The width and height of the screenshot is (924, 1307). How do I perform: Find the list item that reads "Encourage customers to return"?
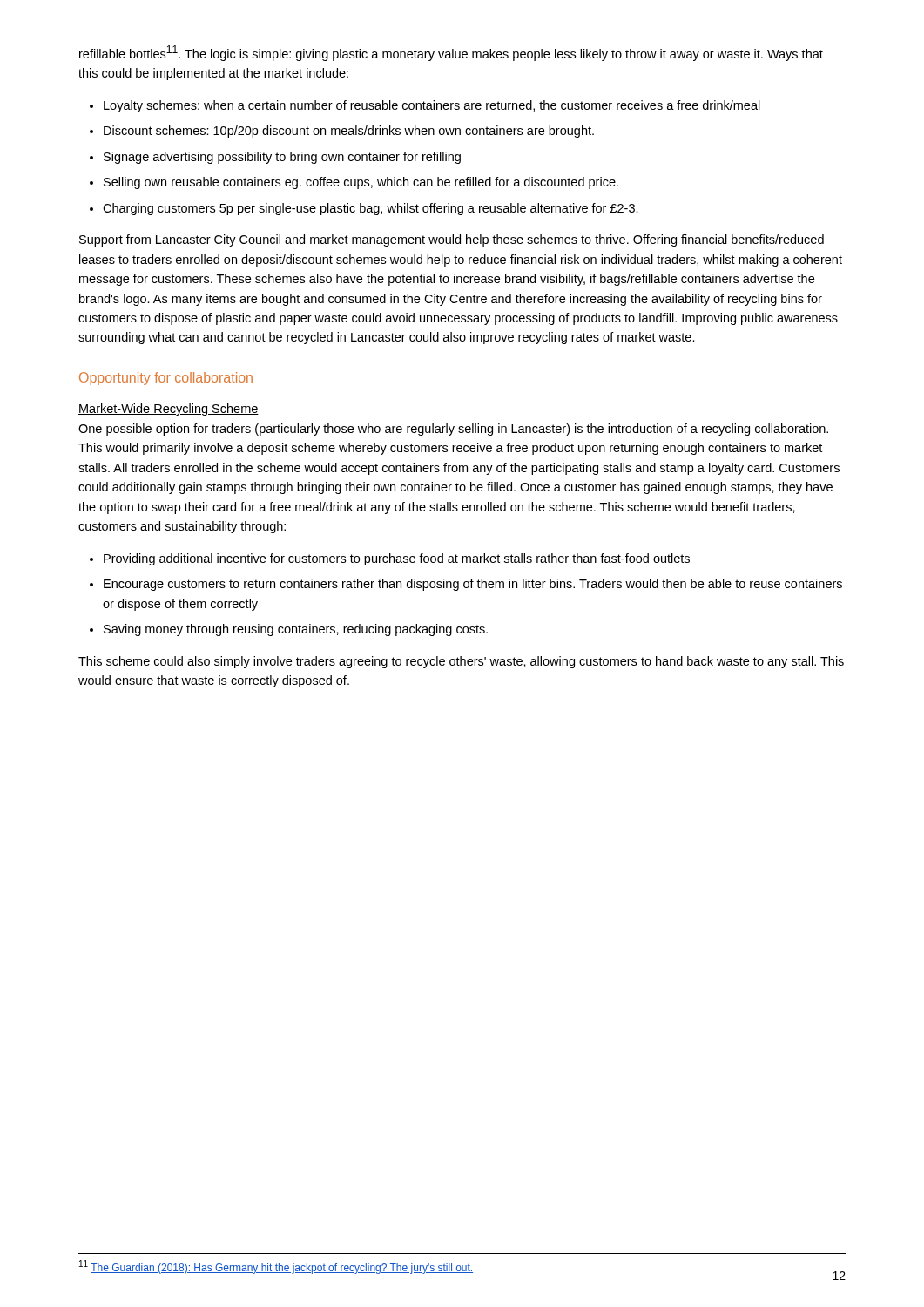(473, 594)
